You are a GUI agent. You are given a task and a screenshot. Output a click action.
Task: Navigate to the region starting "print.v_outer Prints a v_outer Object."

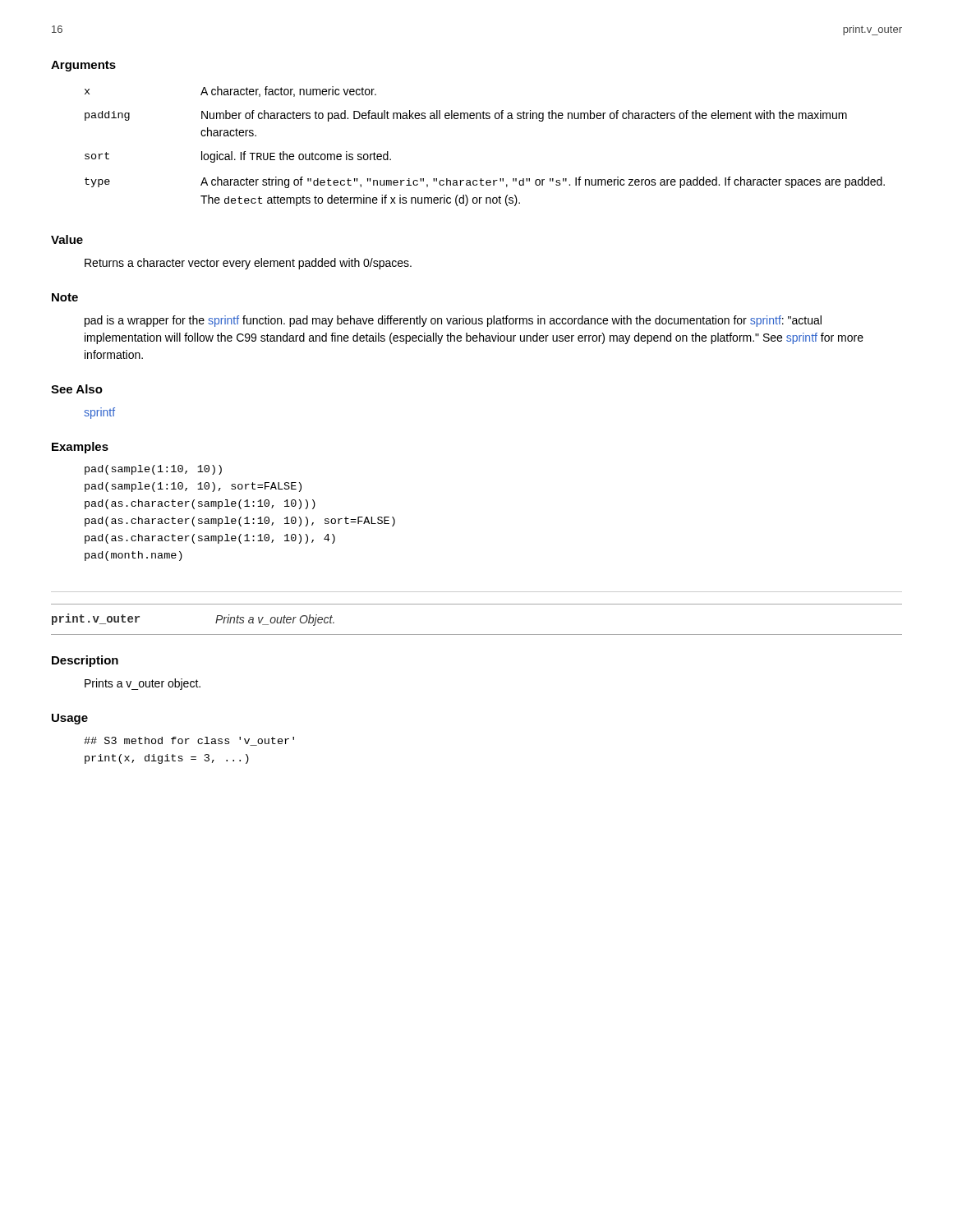98,619
